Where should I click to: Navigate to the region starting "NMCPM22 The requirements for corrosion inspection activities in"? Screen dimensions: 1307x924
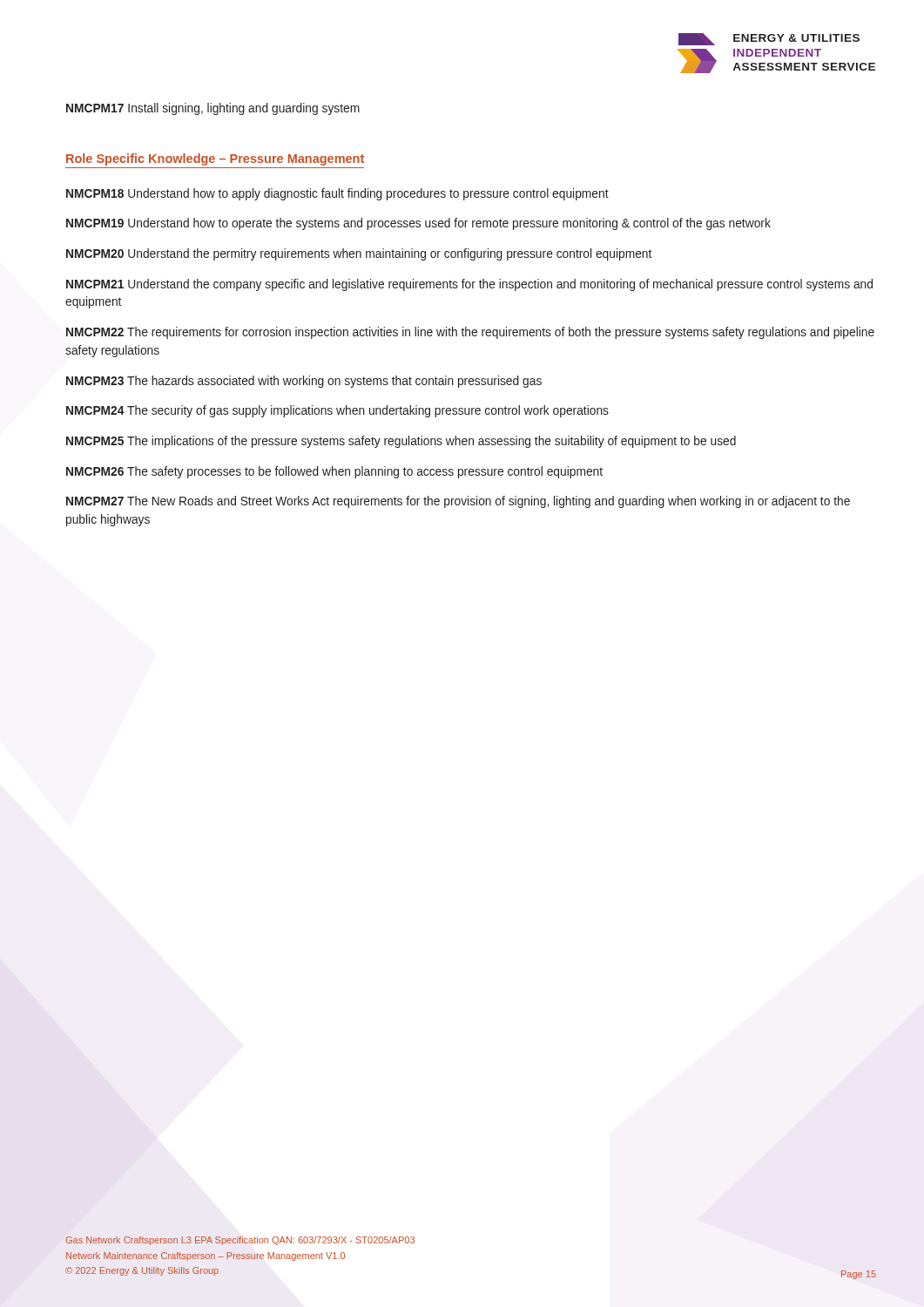(470, 342)
